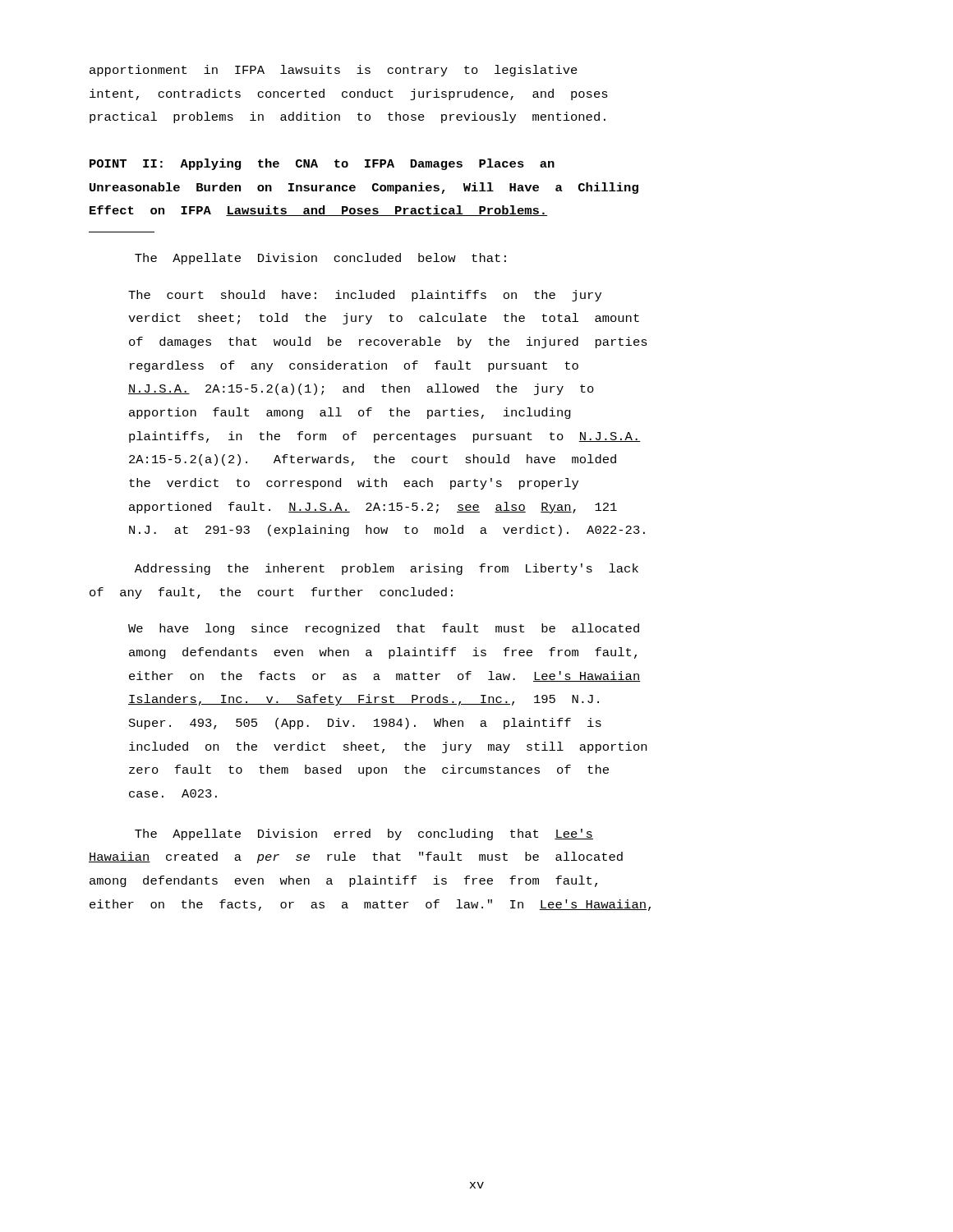Navigate to the region starting "The court should have: included"
This screenshot has height=1232, width=953.
point(388,413)
